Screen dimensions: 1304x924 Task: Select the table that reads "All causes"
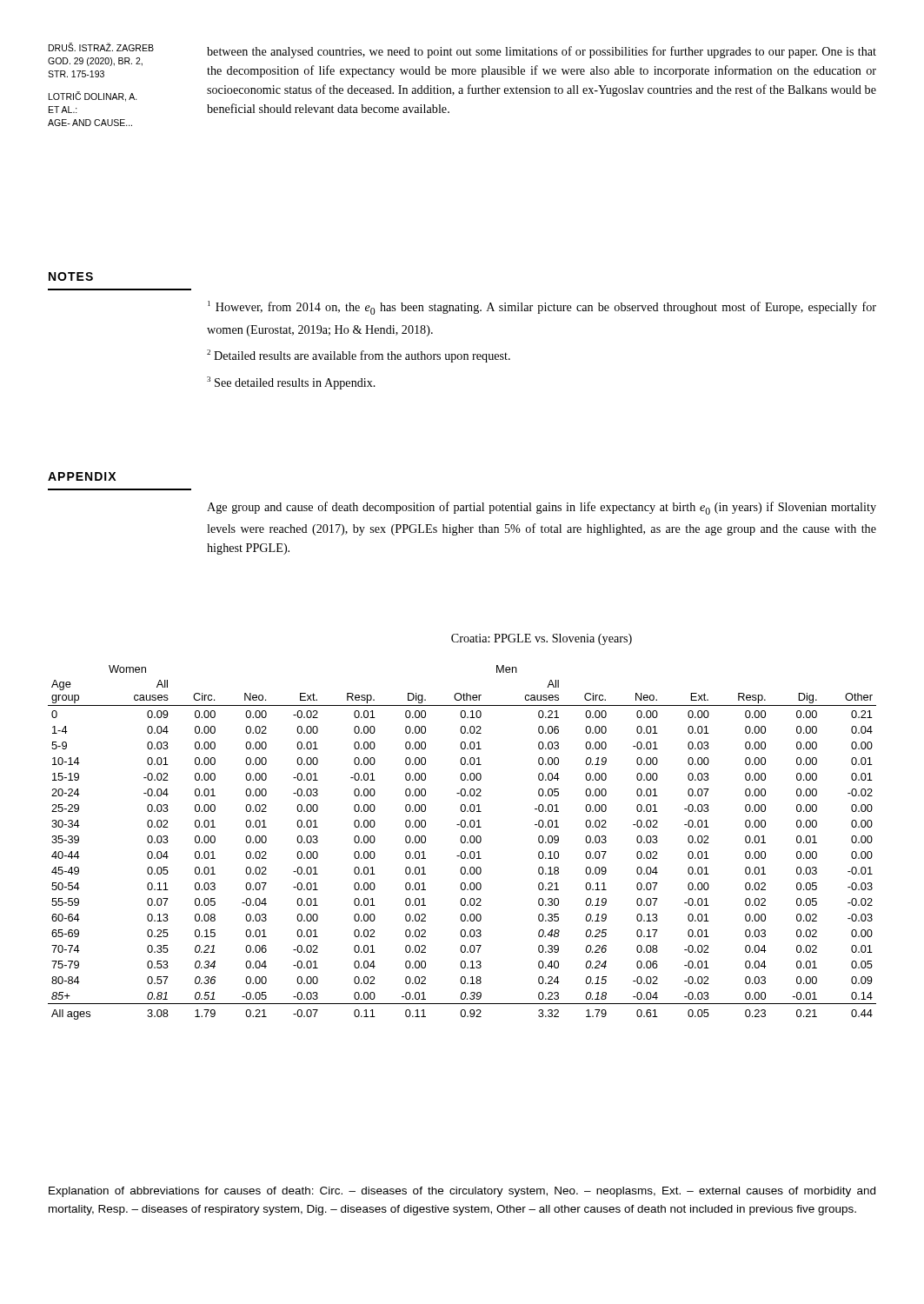[462, 842]
